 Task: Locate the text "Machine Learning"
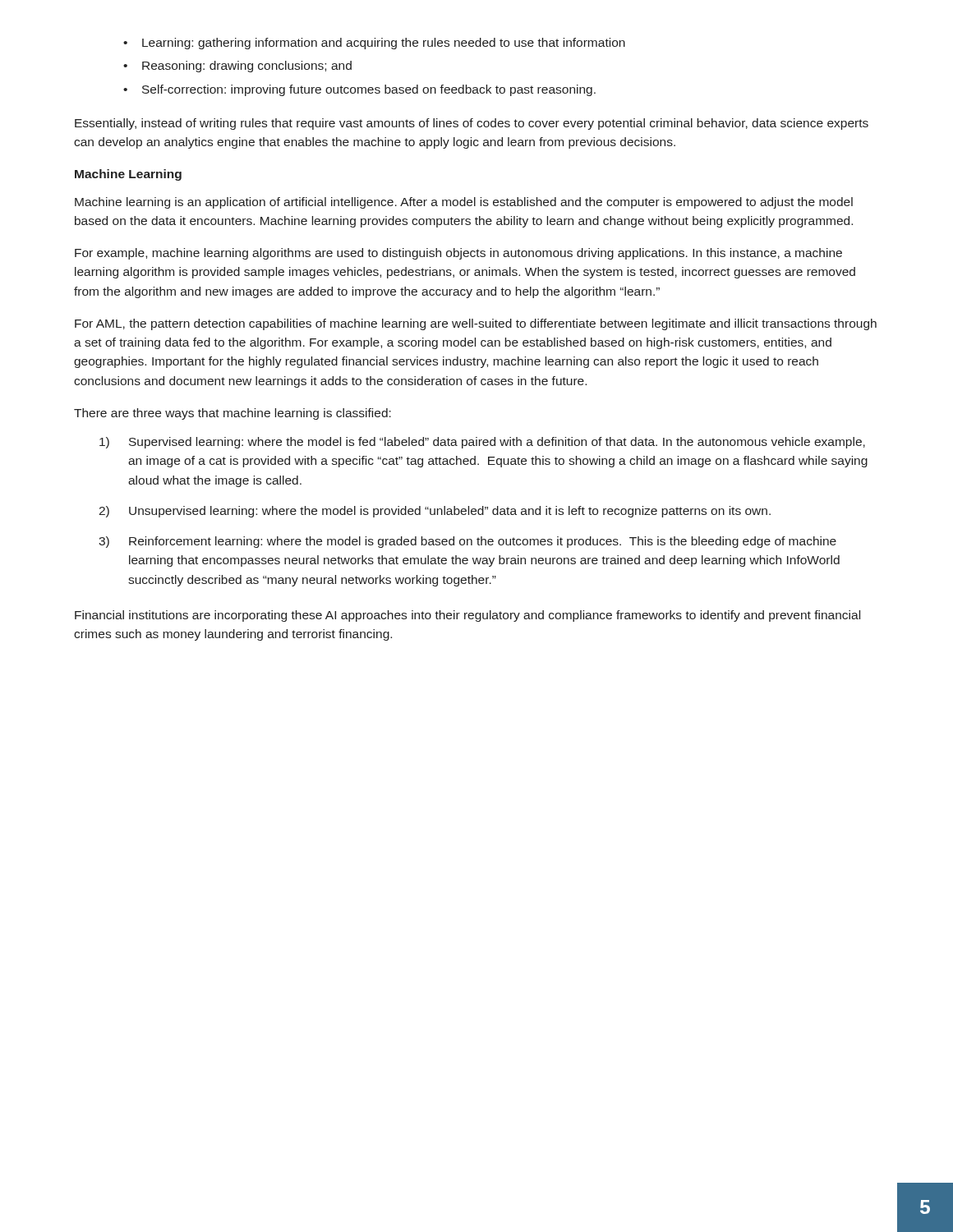(128, 174)
